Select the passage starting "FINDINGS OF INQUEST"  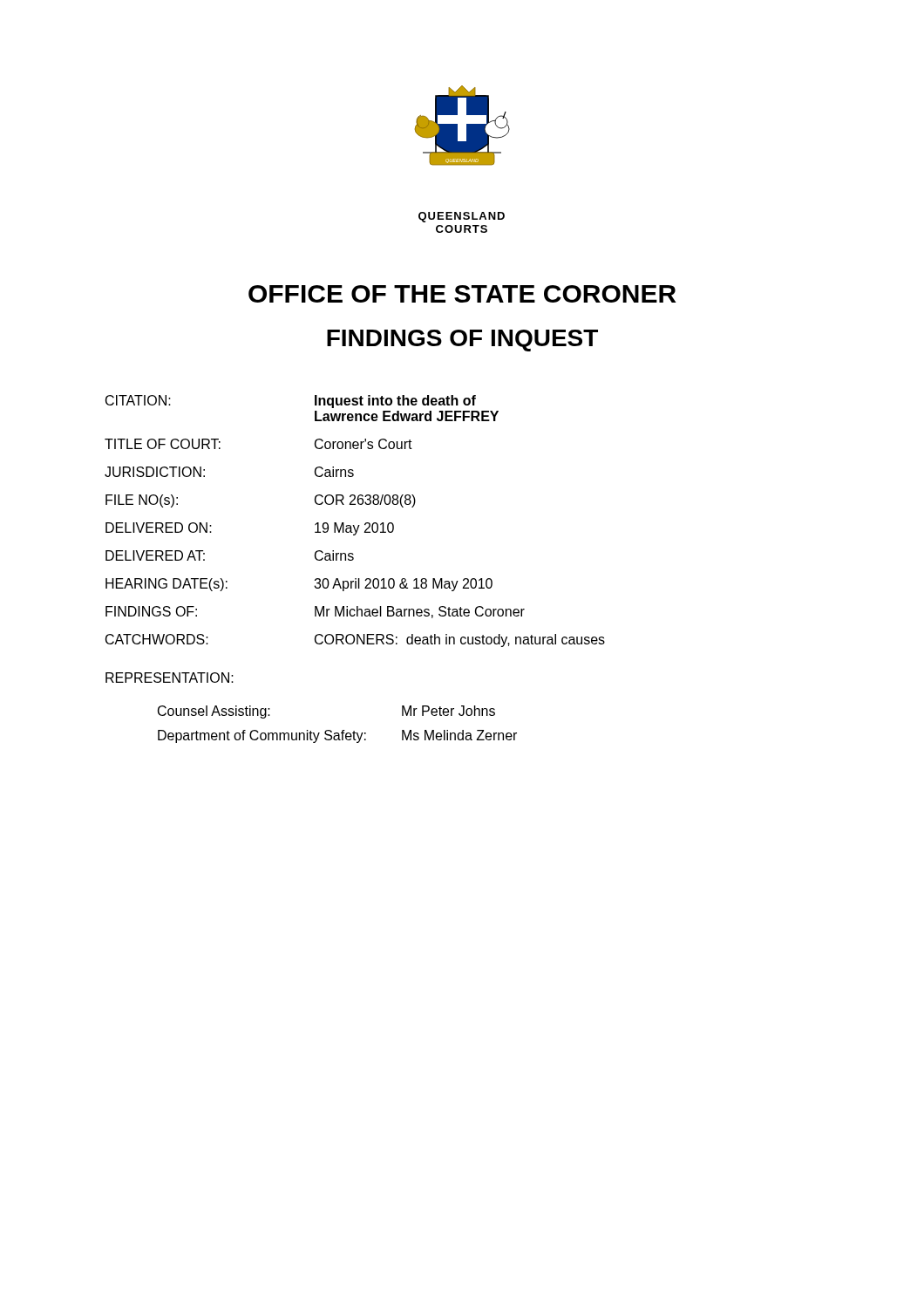click(462, 338)
